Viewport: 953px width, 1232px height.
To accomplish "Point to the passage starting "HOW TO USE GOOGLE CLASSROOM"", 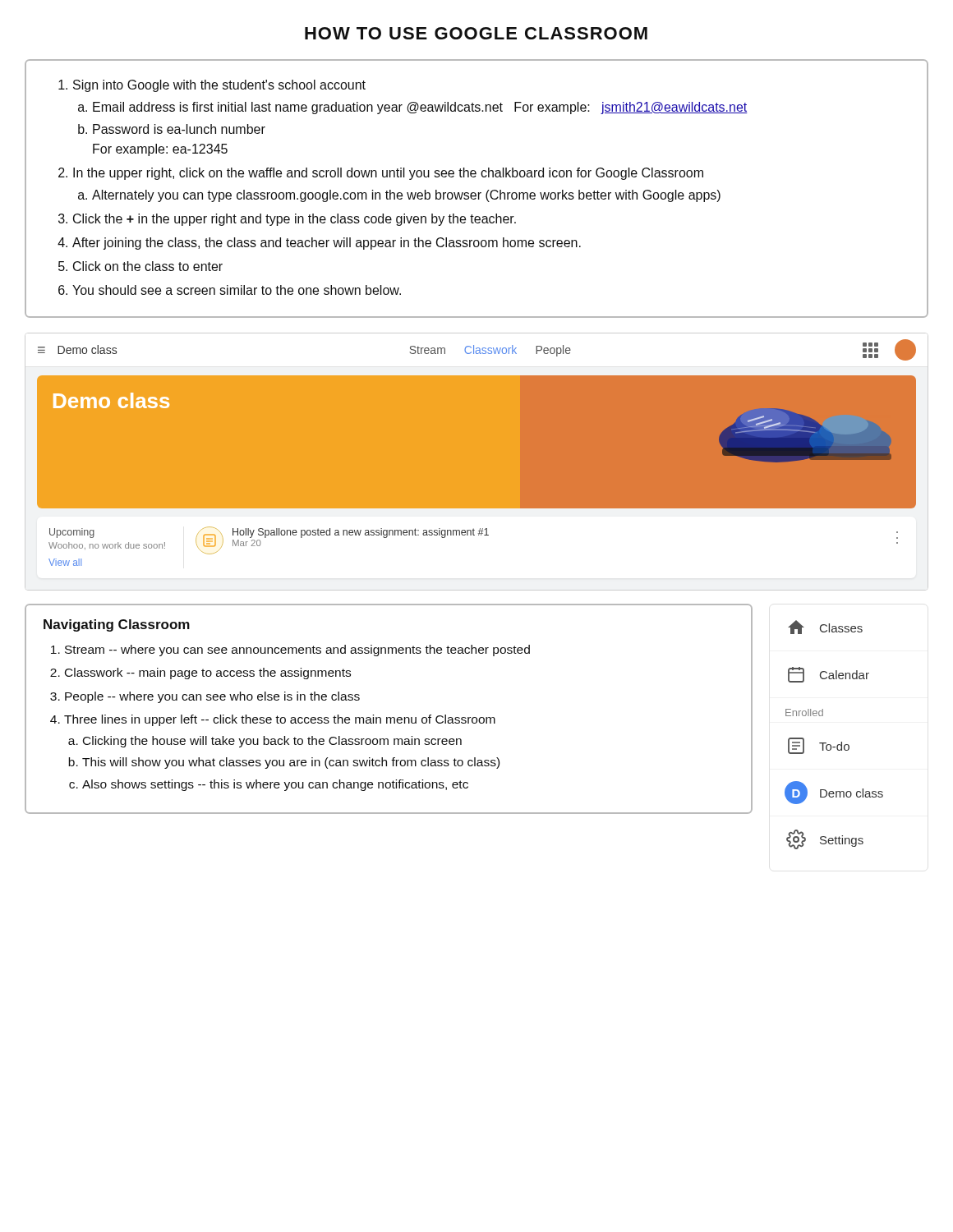I will 476,33.
